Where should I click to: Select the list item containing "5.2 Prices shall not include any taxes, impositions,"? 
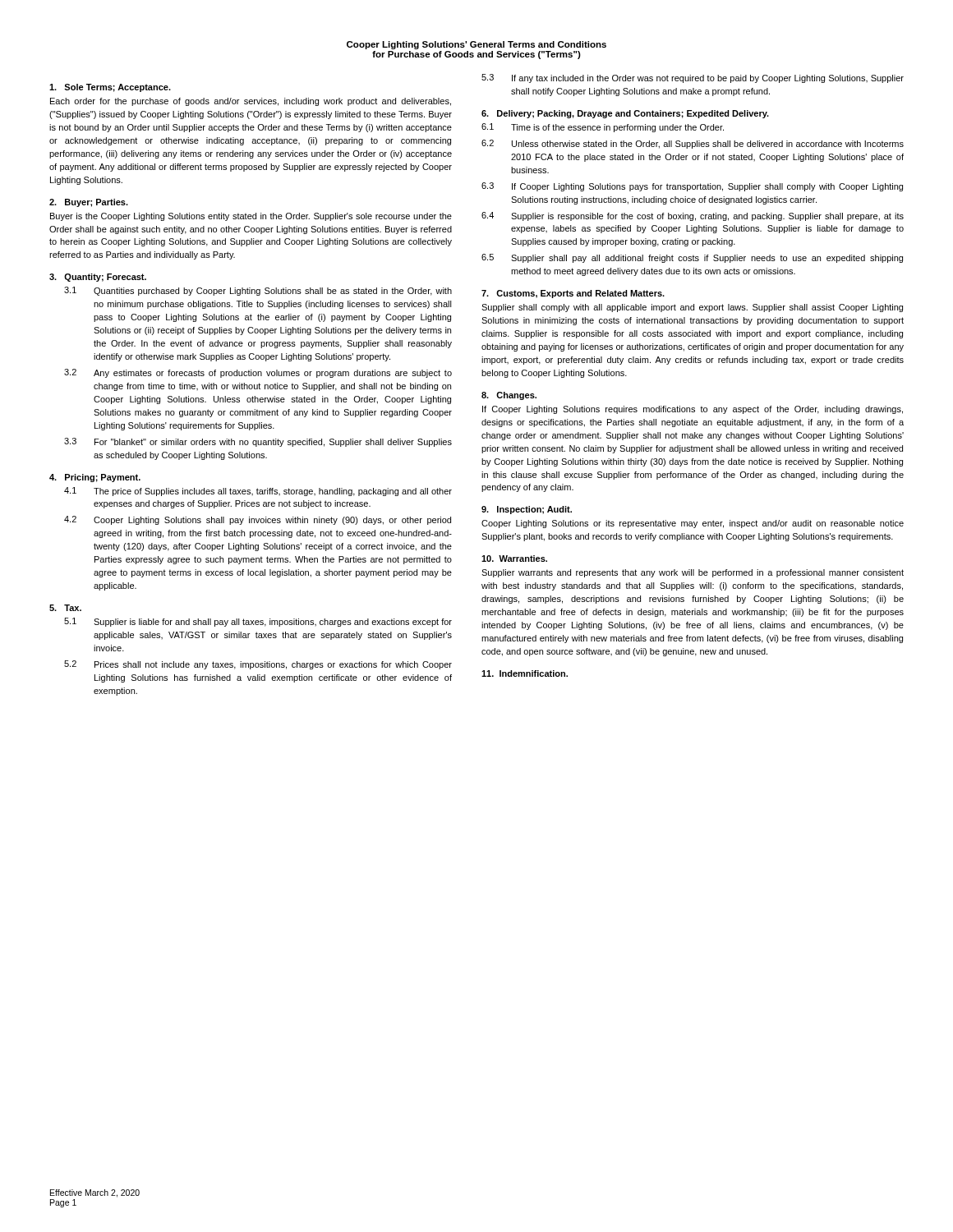click(x=258, y=678)
